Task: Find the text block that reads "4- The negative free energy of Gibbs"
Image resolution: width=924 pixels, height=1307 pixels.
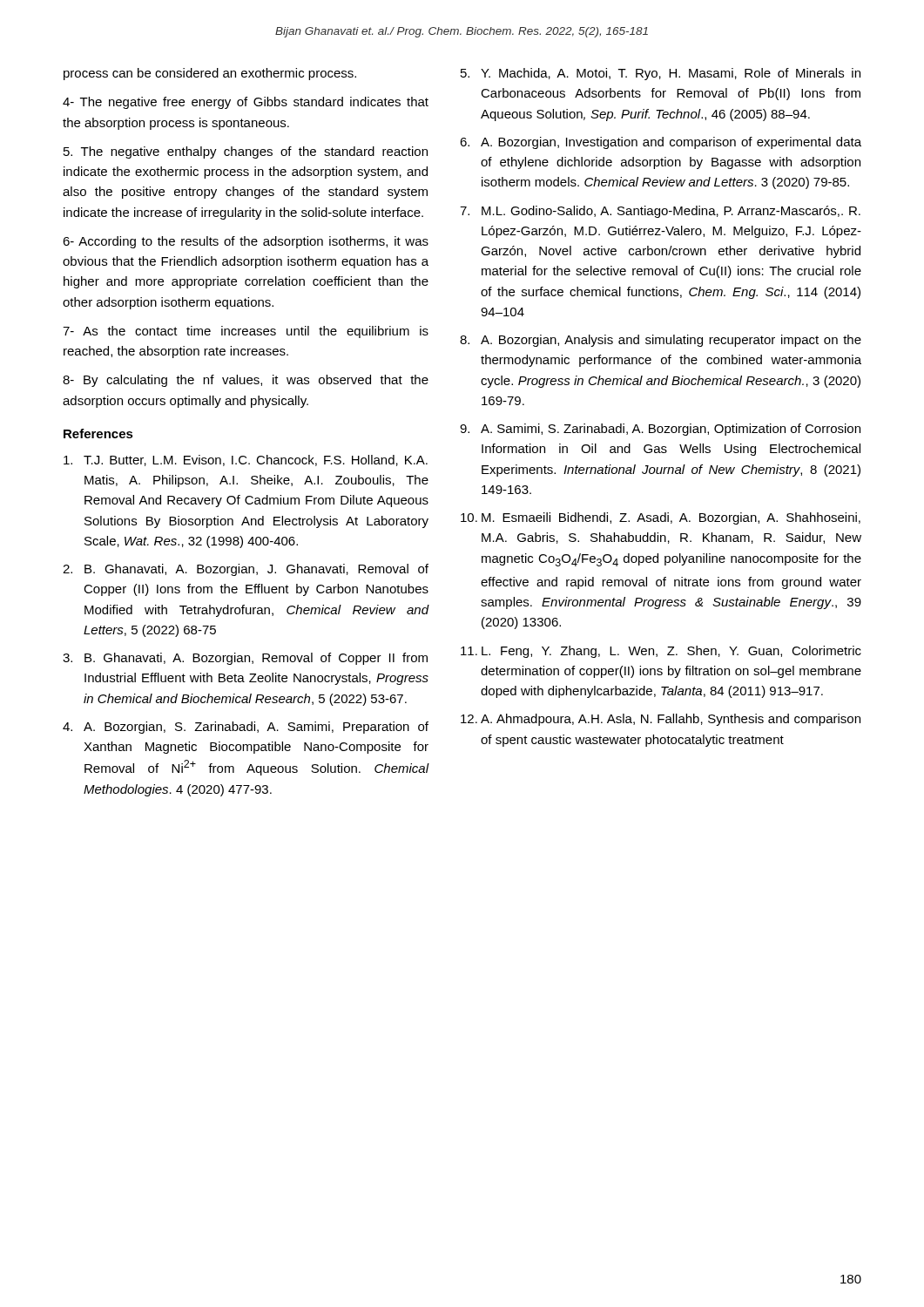Action: [246, 112]
